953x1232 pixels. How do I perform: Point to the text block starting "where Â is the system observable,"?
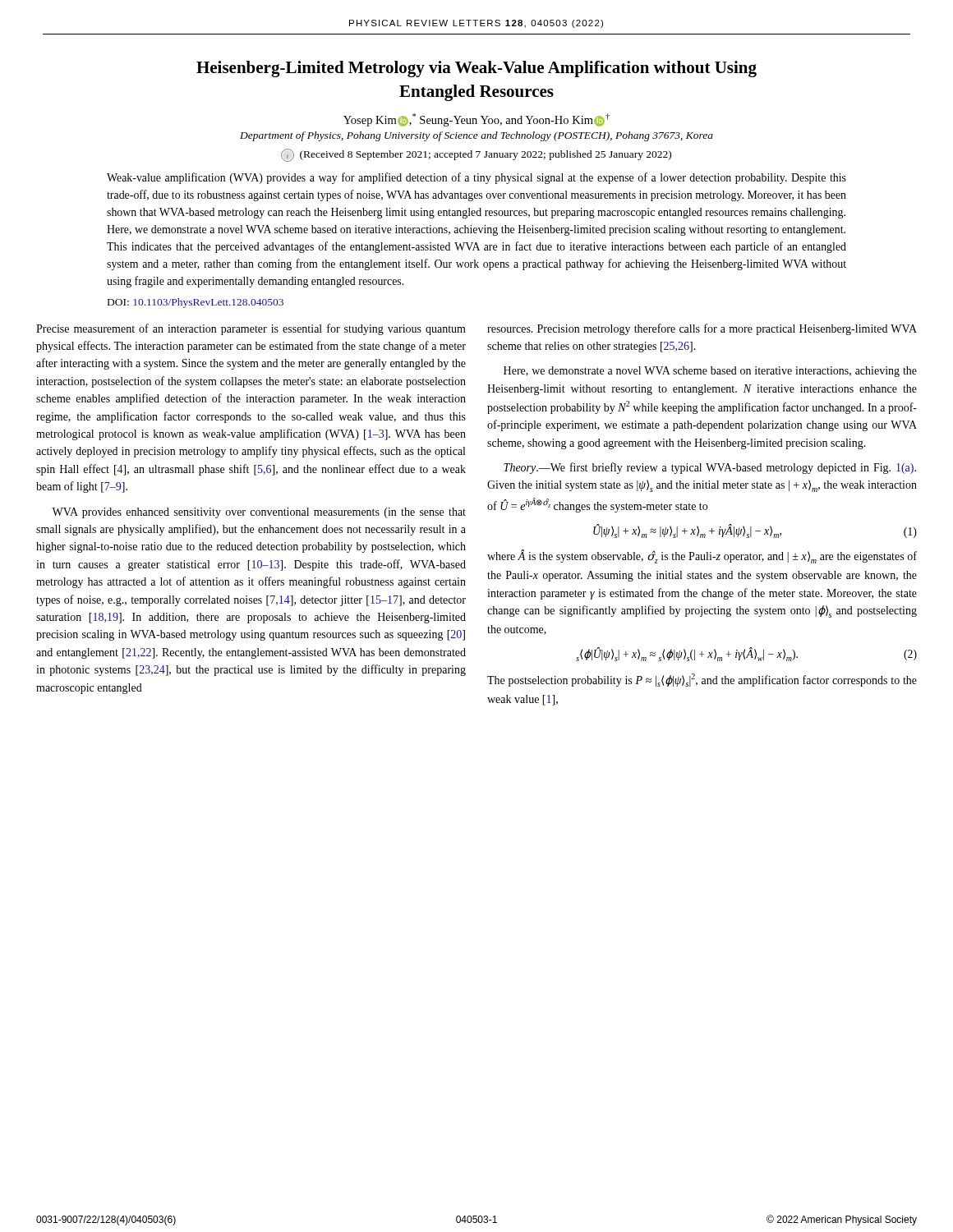702,593
